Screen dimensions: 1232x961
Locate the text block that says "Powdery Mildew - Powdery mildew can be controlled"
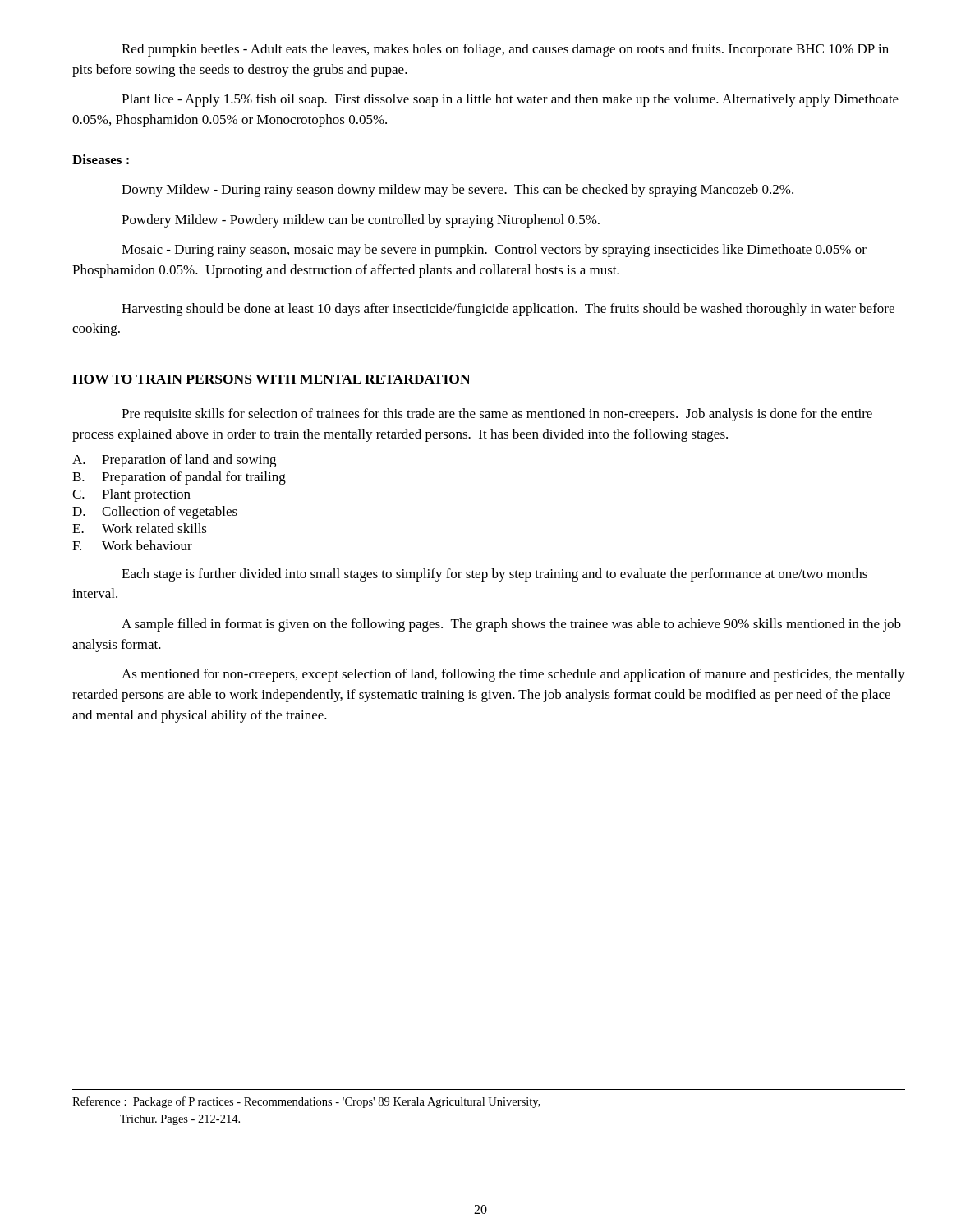pos(489,220)
